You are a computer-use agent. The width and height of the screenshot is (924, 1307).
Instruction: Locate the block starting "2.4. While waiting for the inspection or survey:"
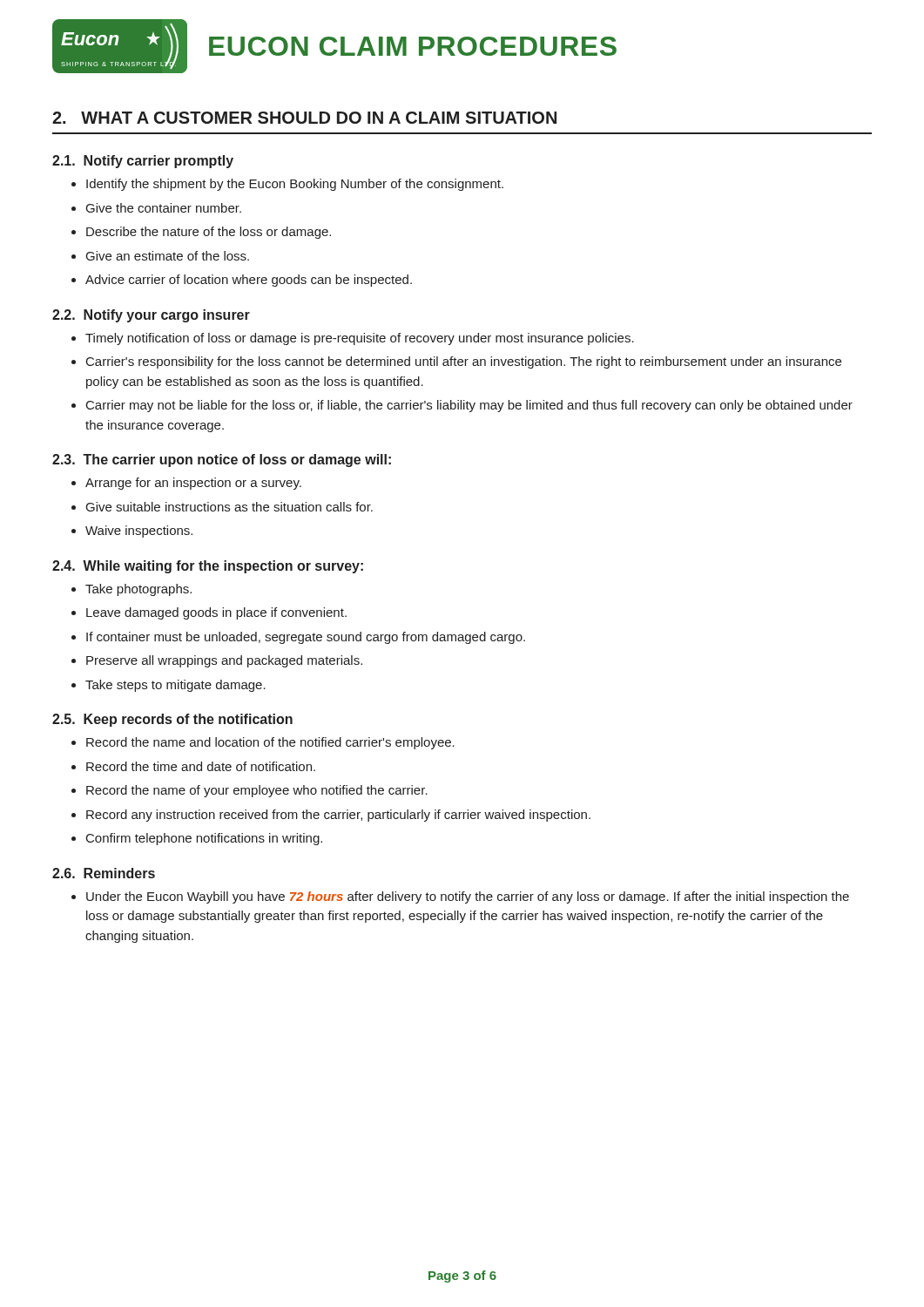[x=208, y=565]
